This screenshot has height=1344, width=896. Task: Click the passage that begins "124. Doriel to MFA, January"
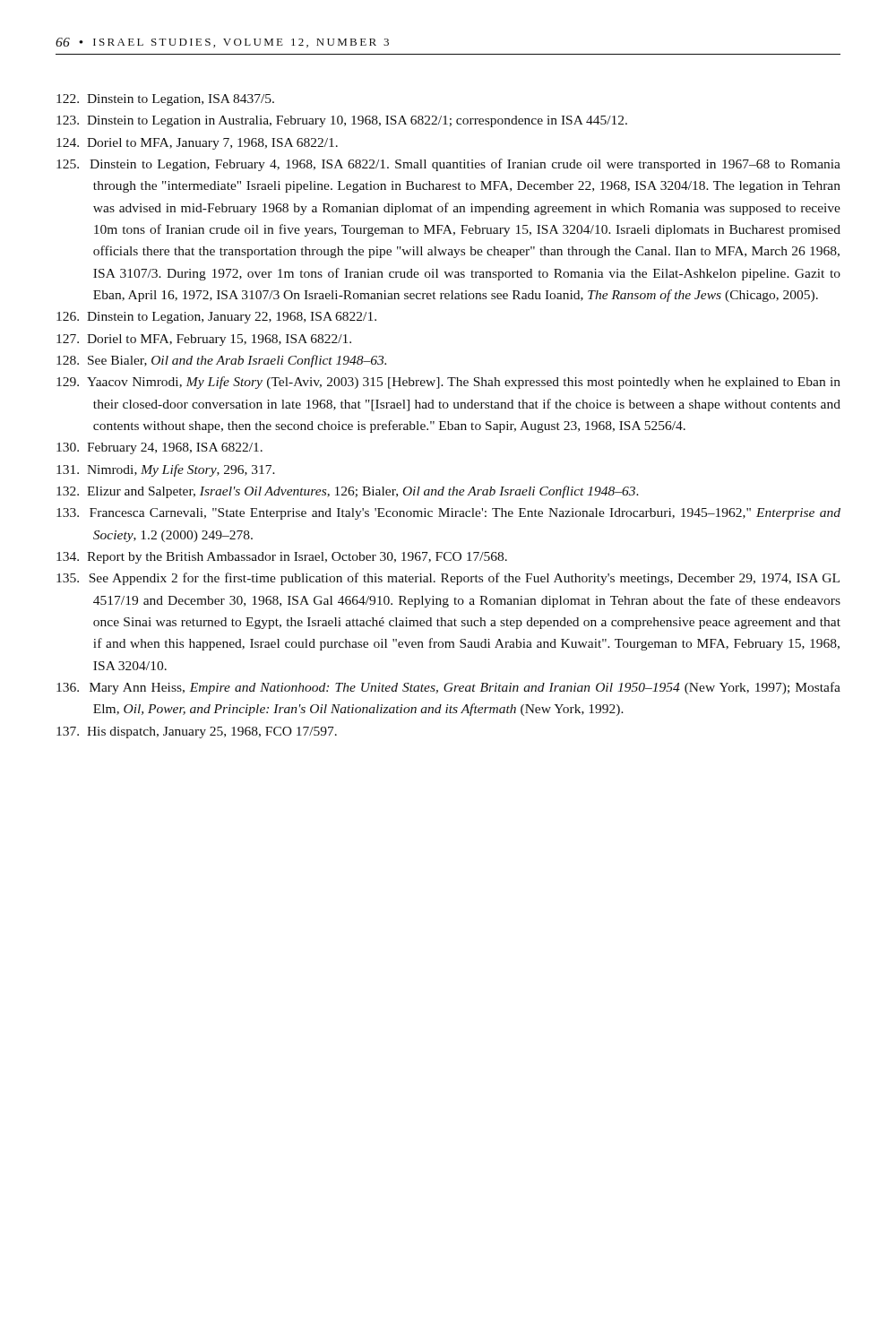pyautogui.click(x=197, y=142)
